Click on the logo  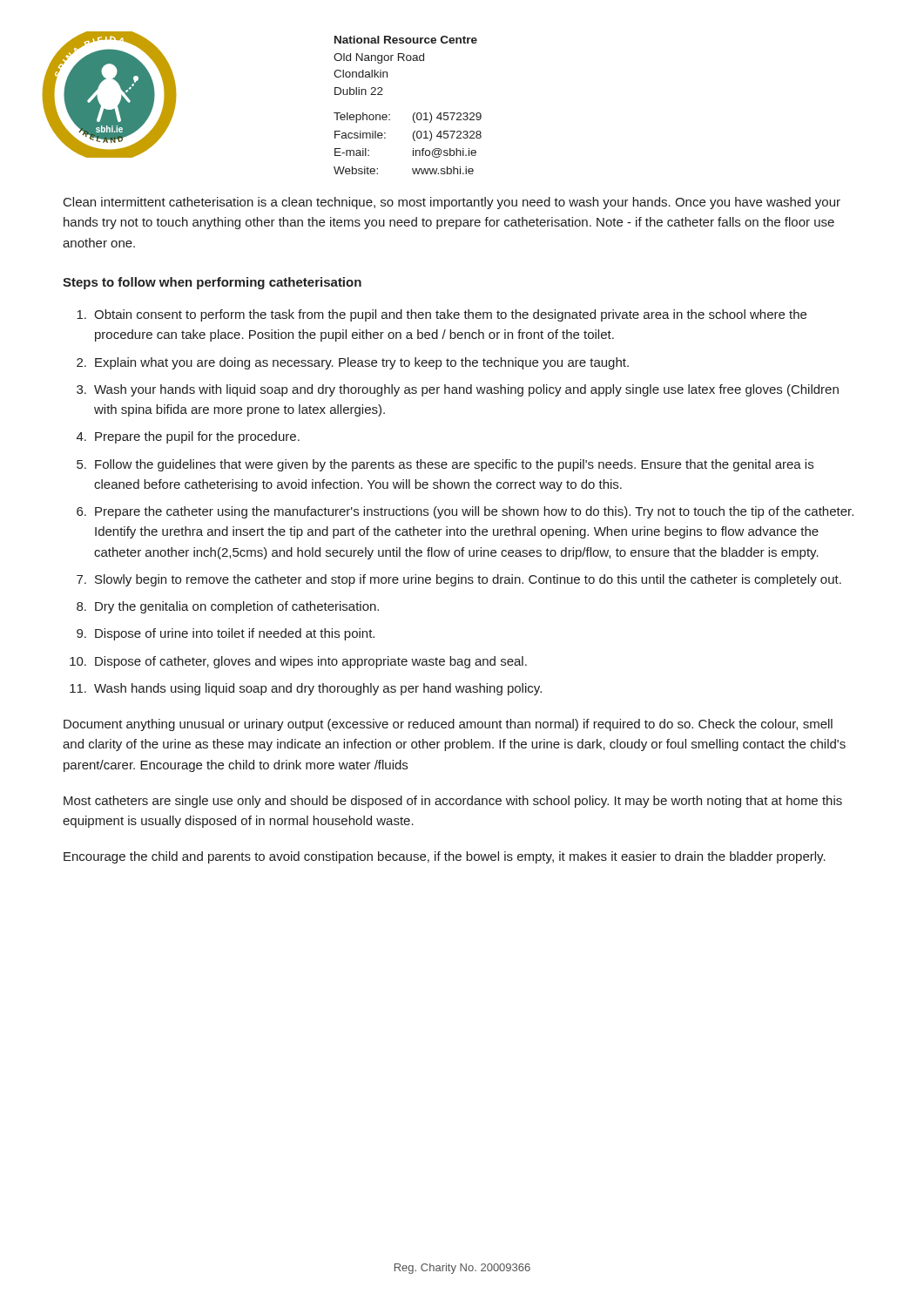pyautogui.click(x=109, y=96)
